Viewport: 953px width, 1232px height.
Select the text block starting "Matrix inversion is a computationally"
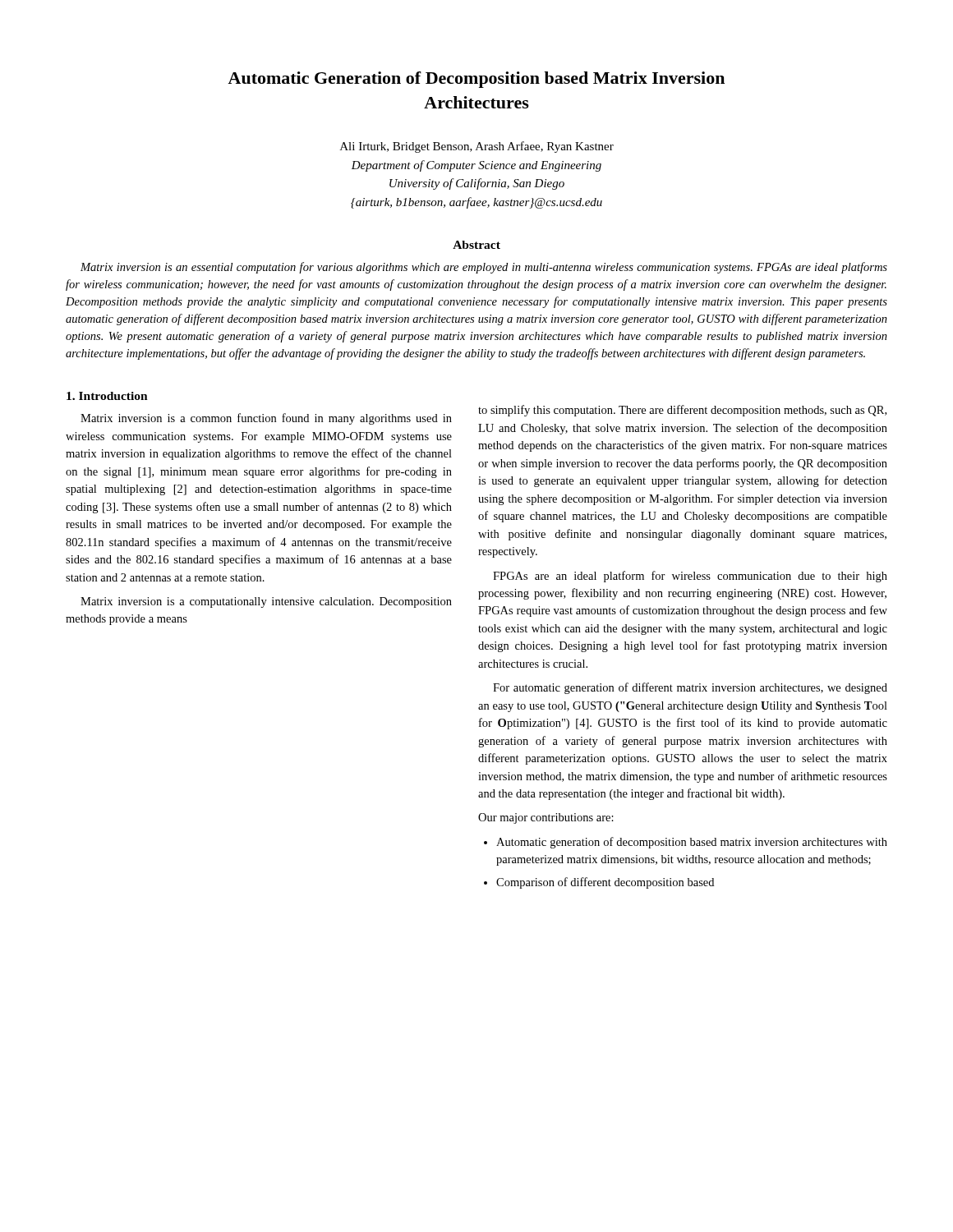pos(259,610)
